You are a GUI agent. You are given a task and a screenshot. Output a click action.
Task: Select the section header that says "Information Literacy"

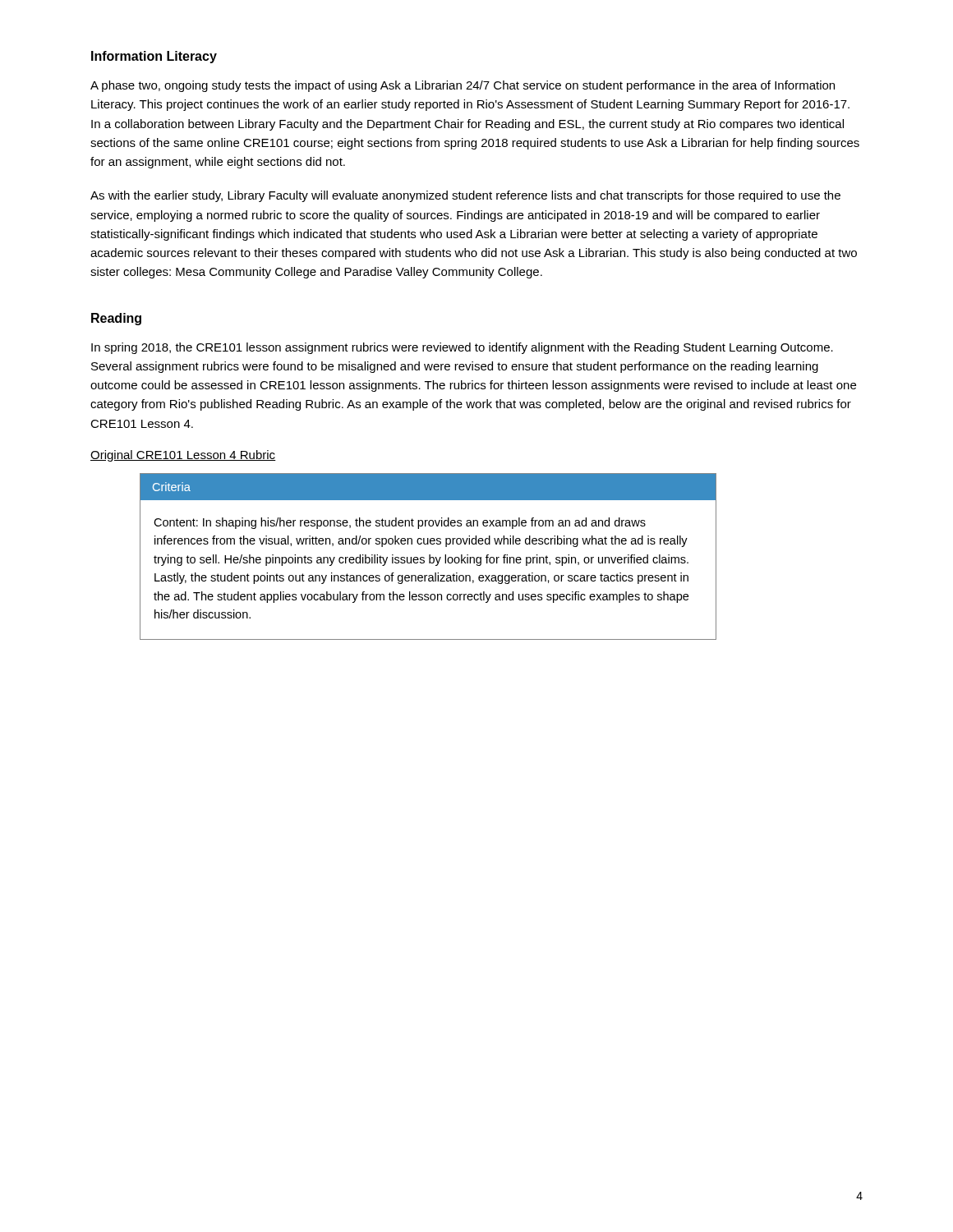click(154, 56)
